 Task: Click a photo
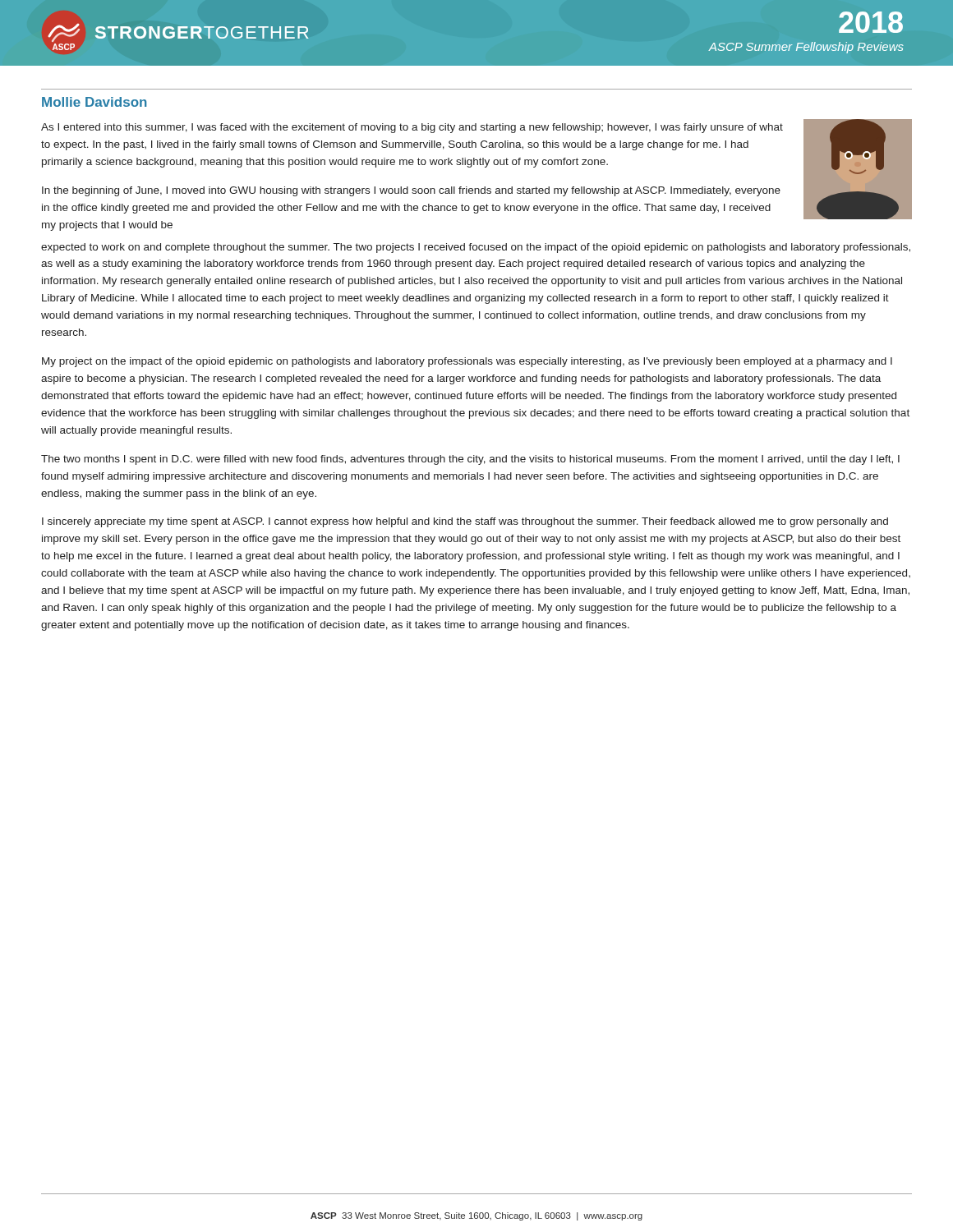(x=858, y=169)
